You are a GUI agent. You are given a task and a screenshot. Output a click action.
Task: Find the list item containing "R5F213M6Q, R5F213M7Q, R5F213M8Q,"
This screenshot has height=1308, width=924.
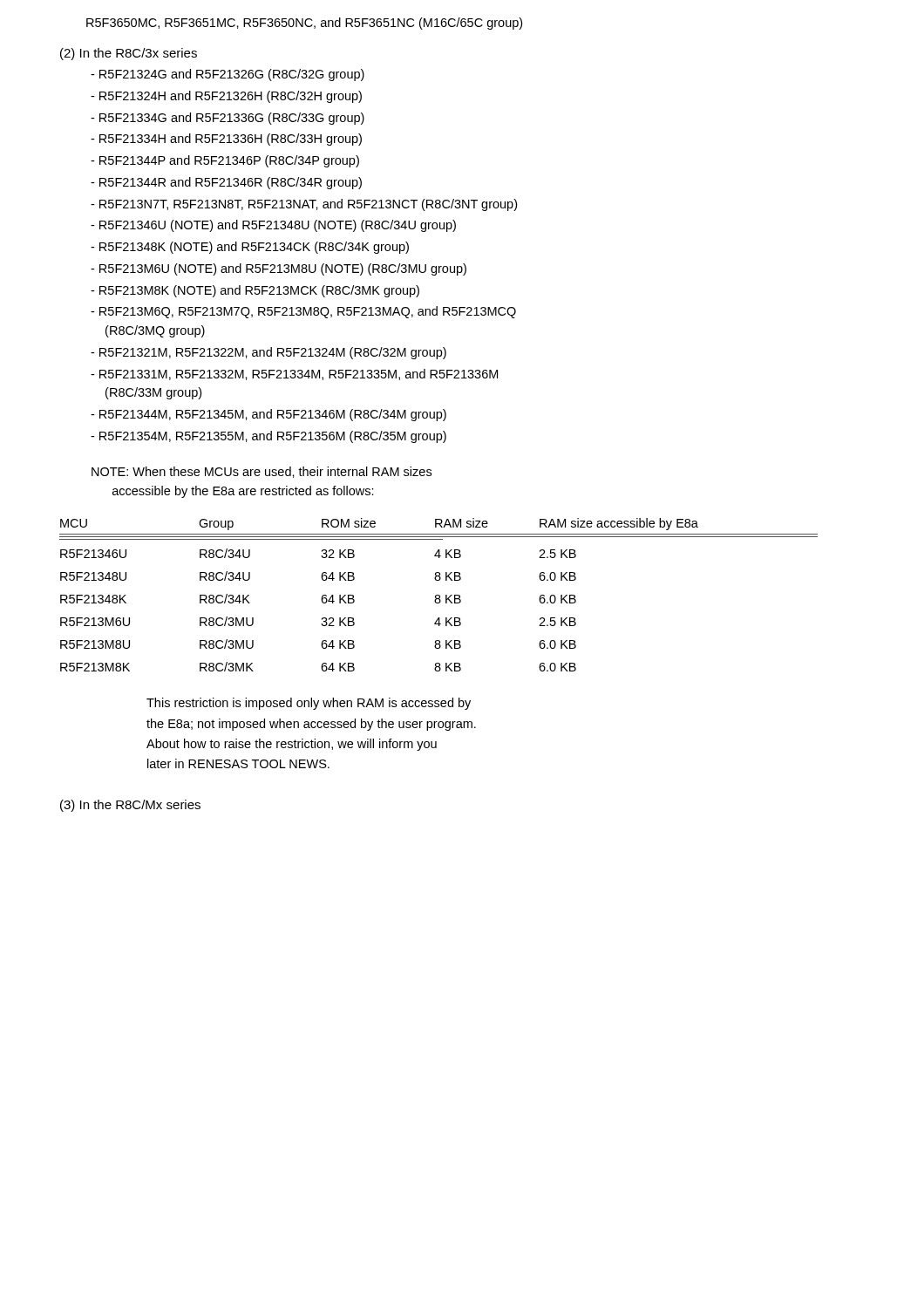303,321
